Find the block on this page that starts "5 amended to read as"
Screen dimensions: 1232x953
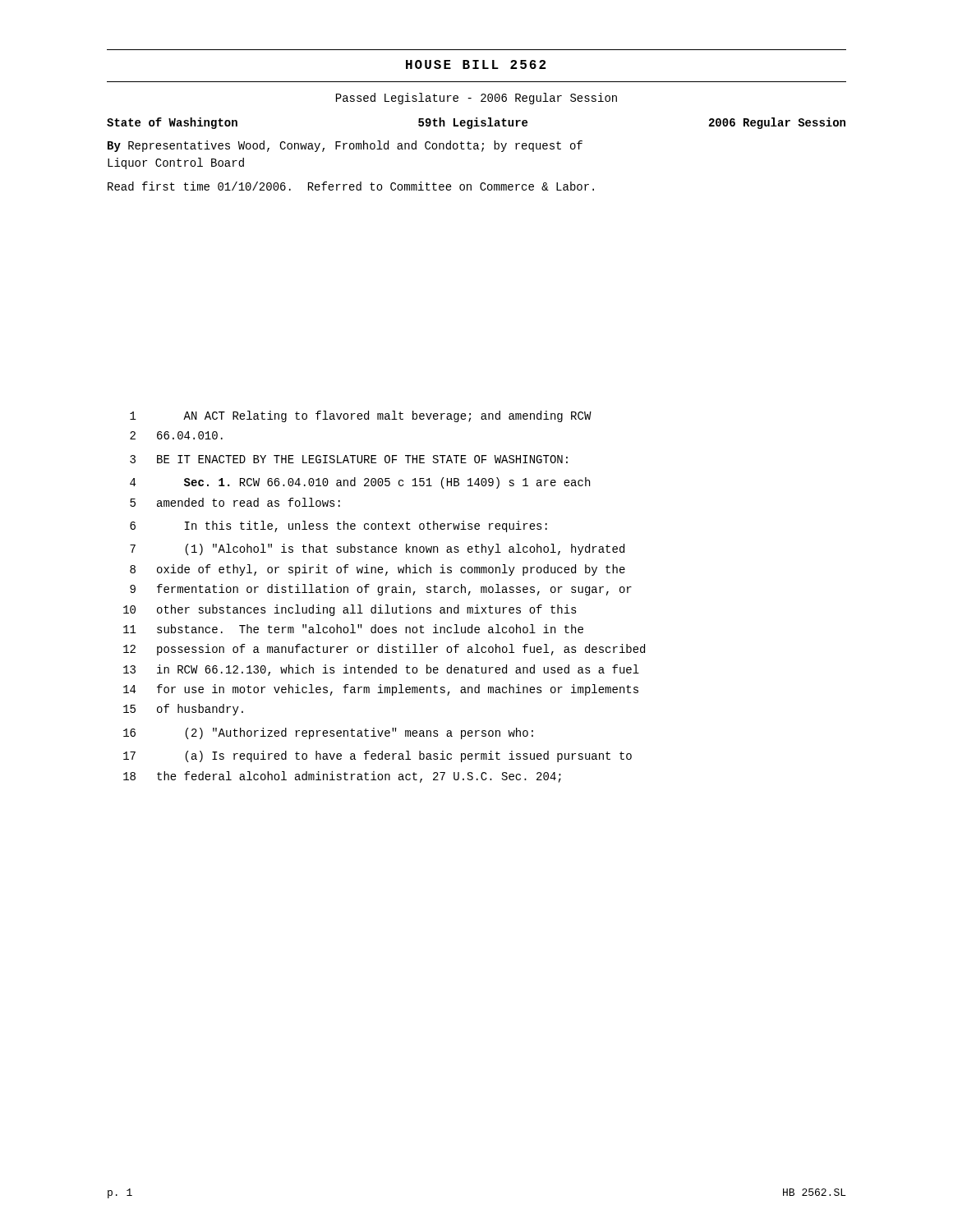coord(235,502)
